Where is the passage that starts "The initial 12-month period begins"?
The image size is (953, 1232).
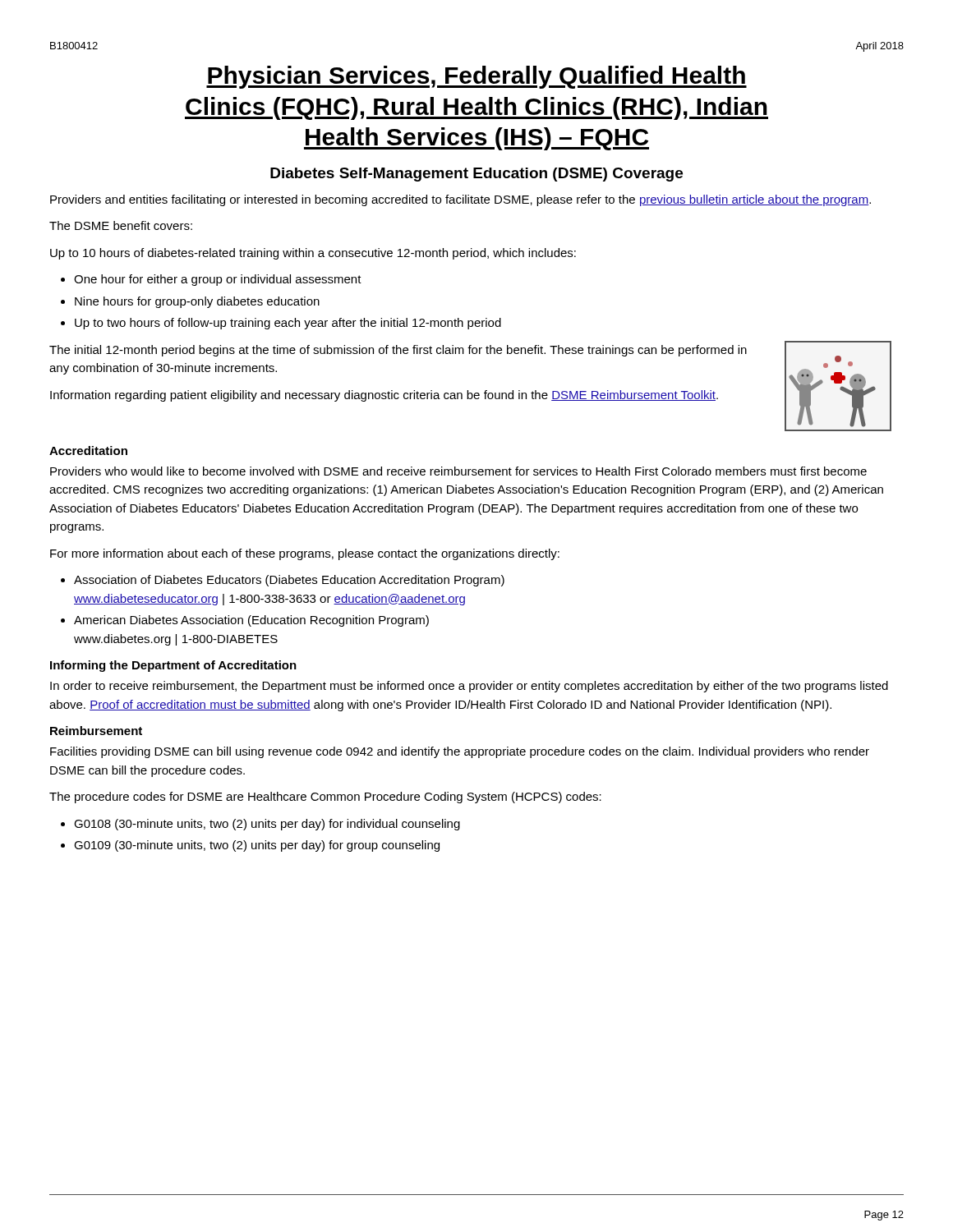[398, 358]
